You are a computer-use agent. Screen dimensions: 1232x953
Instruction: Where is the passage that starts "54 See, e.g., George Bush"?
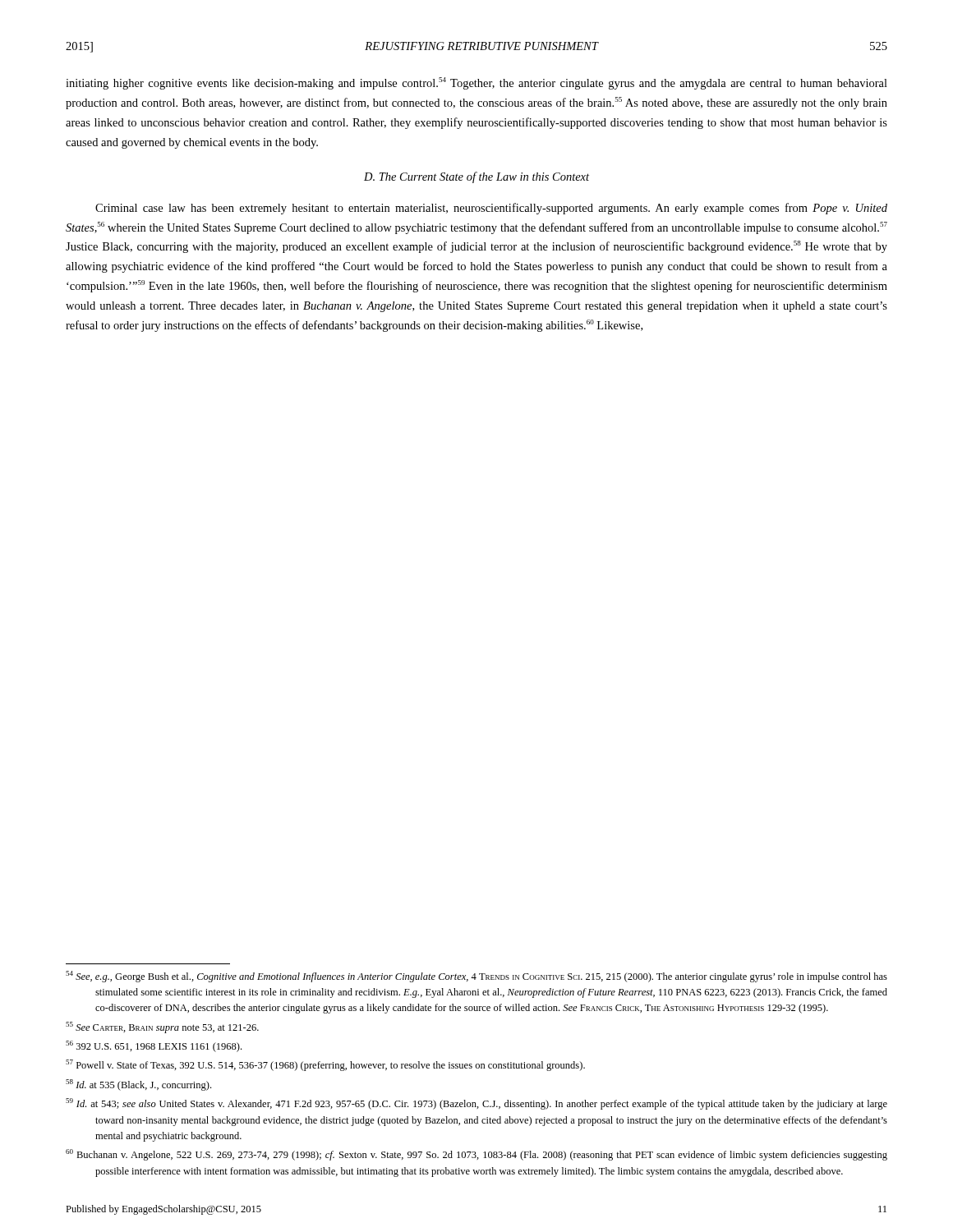pyautogui.click(x=476, y=991)
